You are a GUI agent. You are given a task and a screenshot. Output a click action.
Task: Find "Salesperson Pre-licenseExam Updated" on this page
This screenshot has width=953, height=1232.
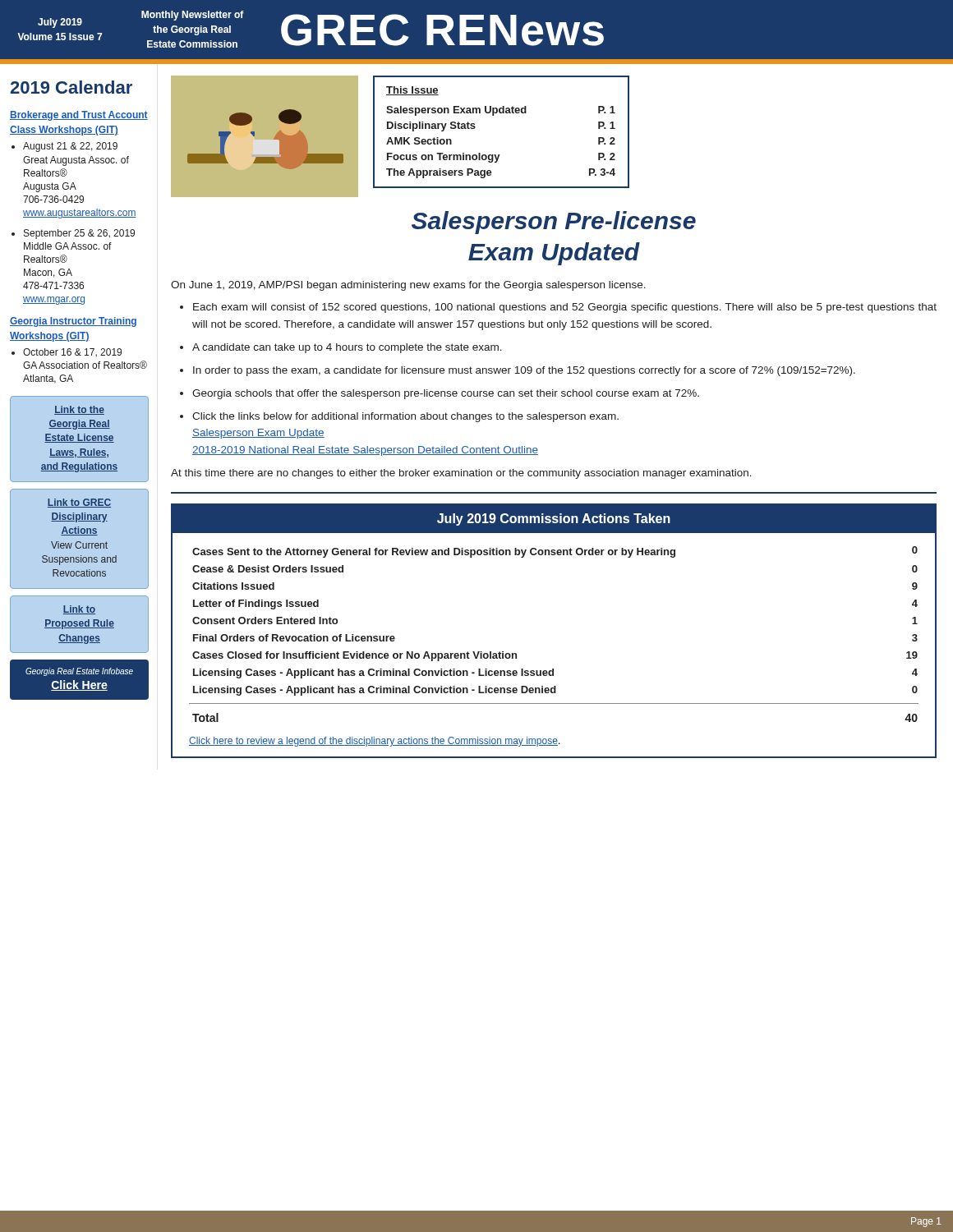pos(554,236)
